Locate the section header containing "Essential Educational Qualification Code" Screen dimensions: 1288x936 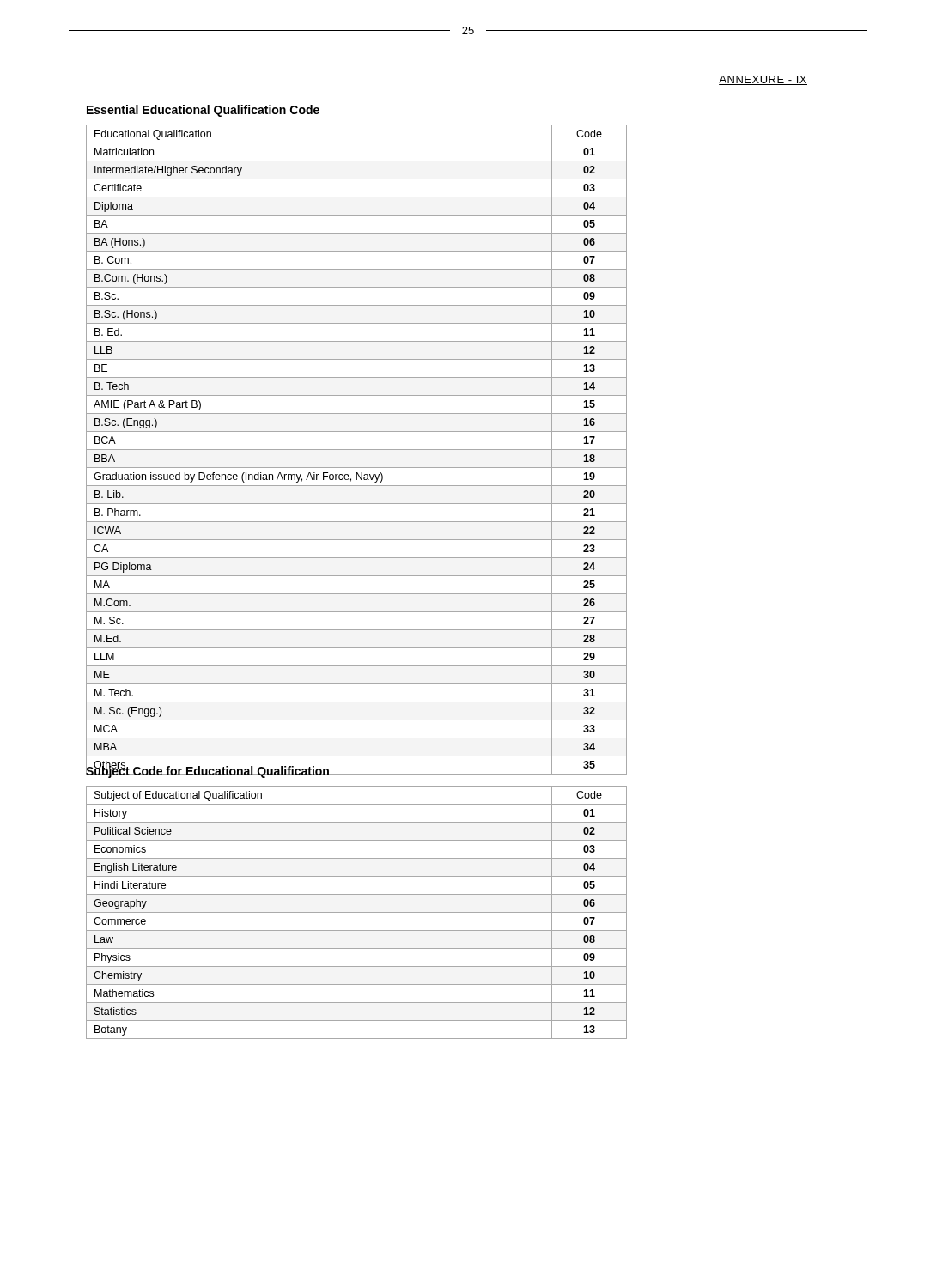tap(203, 110)
